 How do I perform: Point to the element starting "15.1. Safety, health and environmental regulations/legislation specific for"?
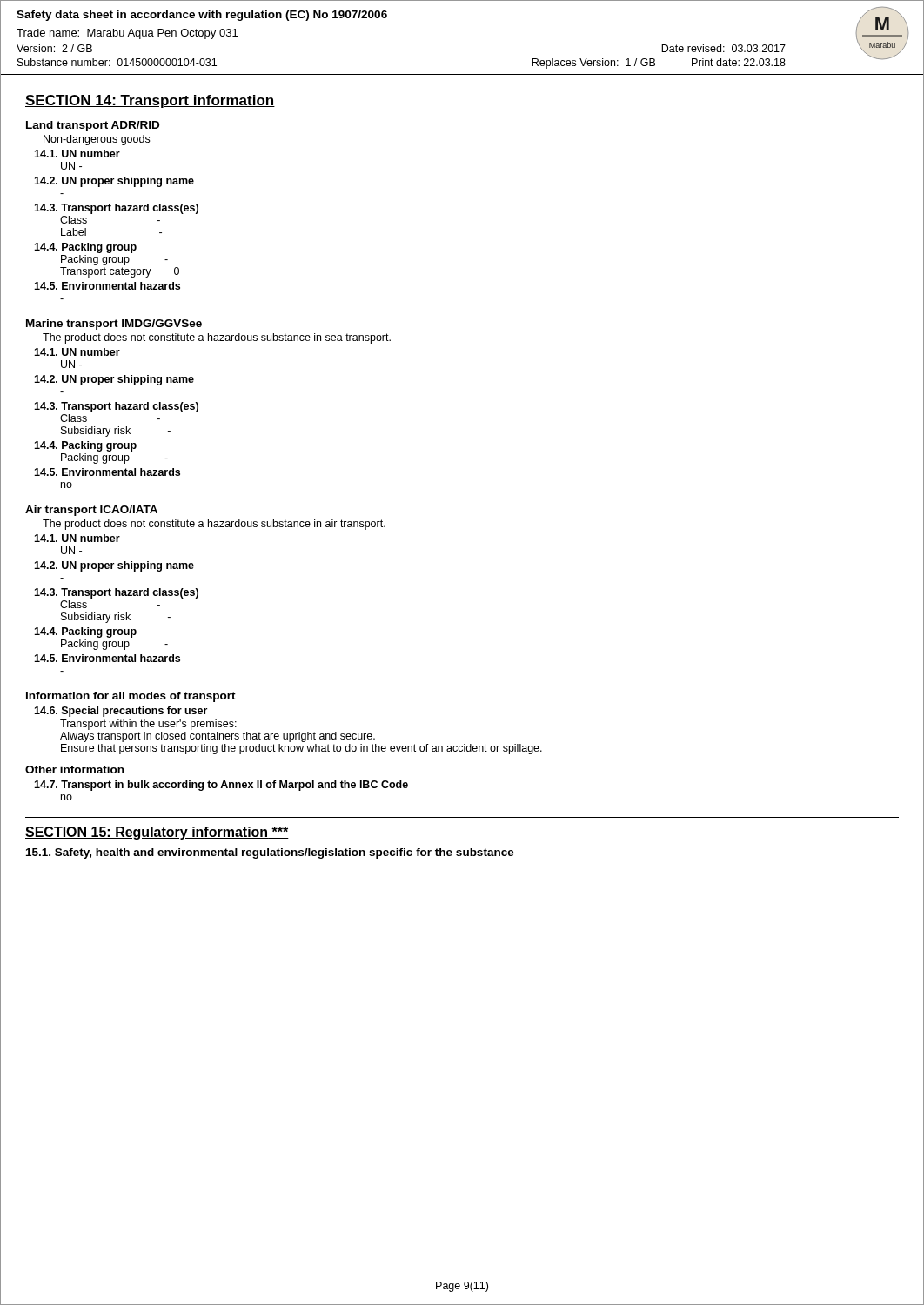[x=270, y=852]
